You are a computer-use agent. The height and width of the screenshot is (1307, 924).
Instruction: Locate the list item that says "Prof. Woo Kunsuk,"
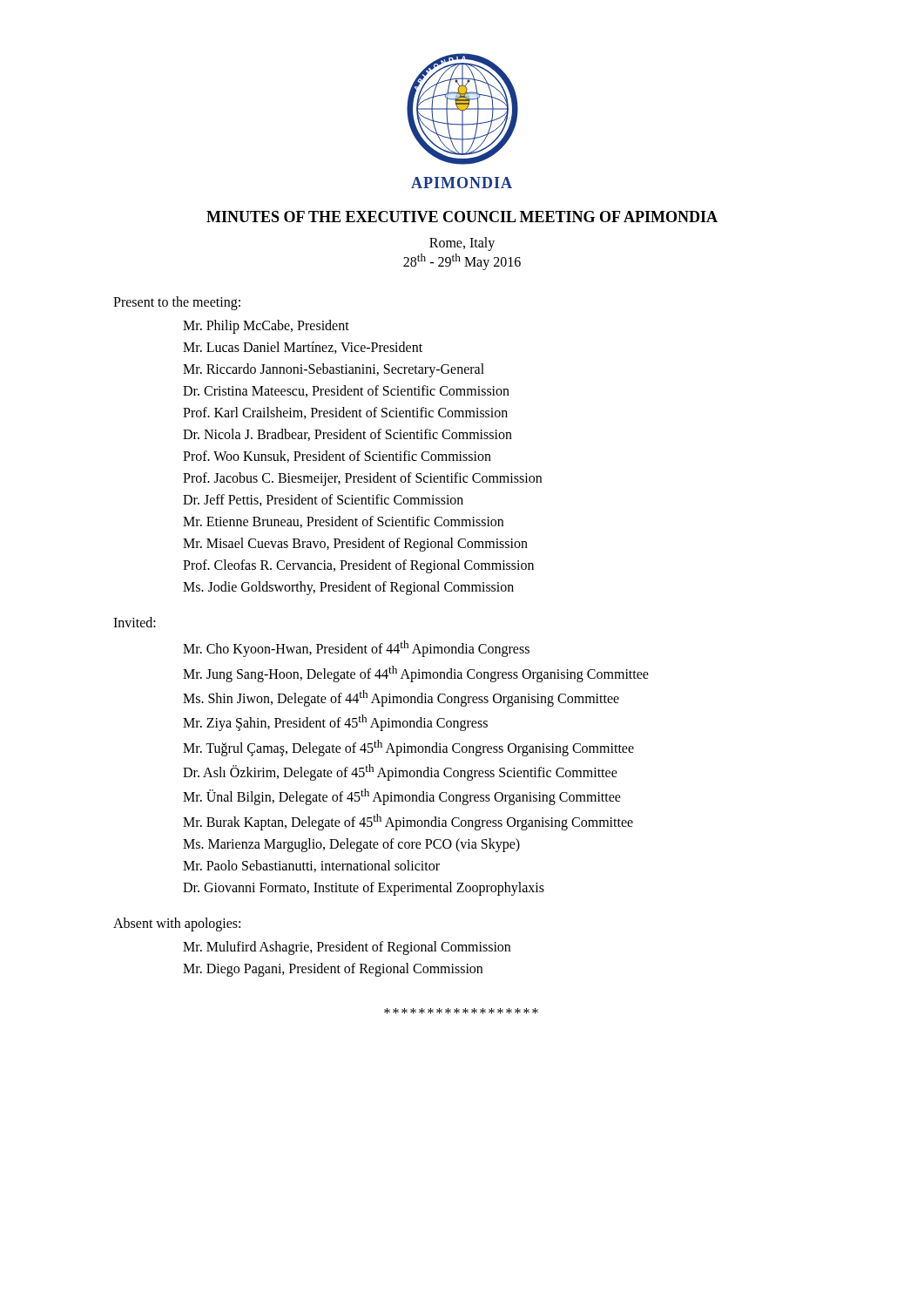pos(497,457)
